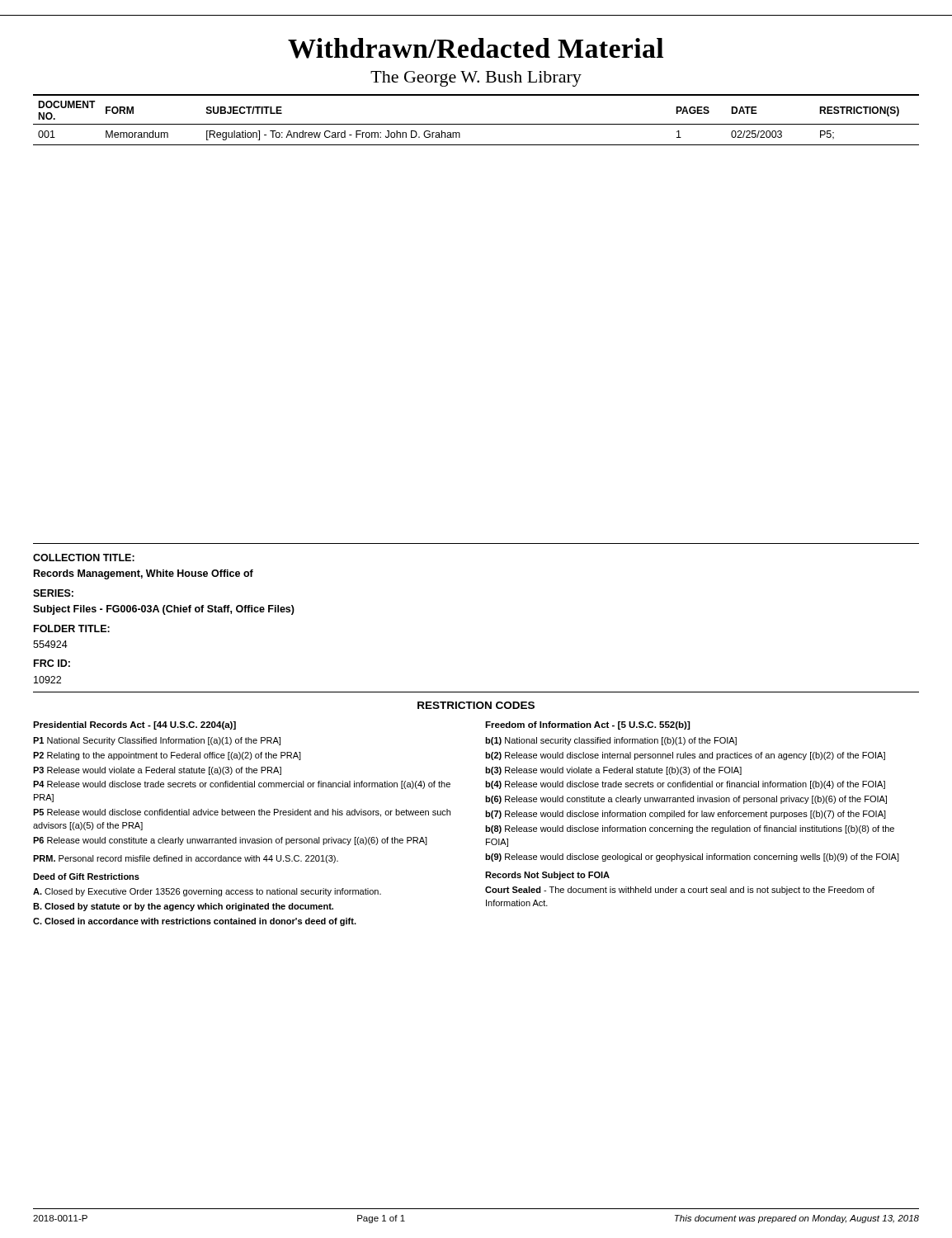Select the element starting "RESTRICTION CODES"

click(x=476, y=705)
